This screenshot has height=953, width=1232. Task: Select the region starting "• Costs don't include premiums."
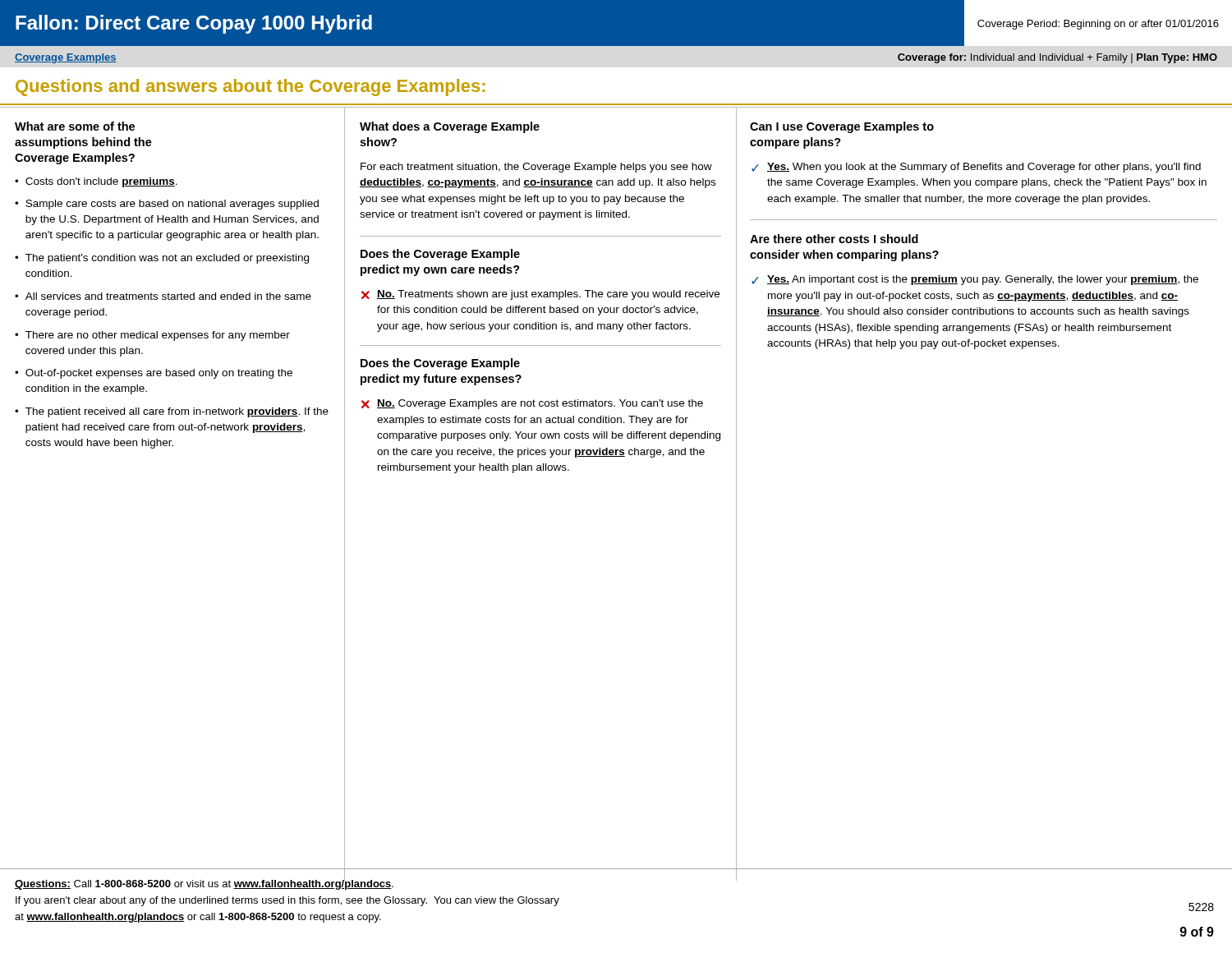(96, 182)
